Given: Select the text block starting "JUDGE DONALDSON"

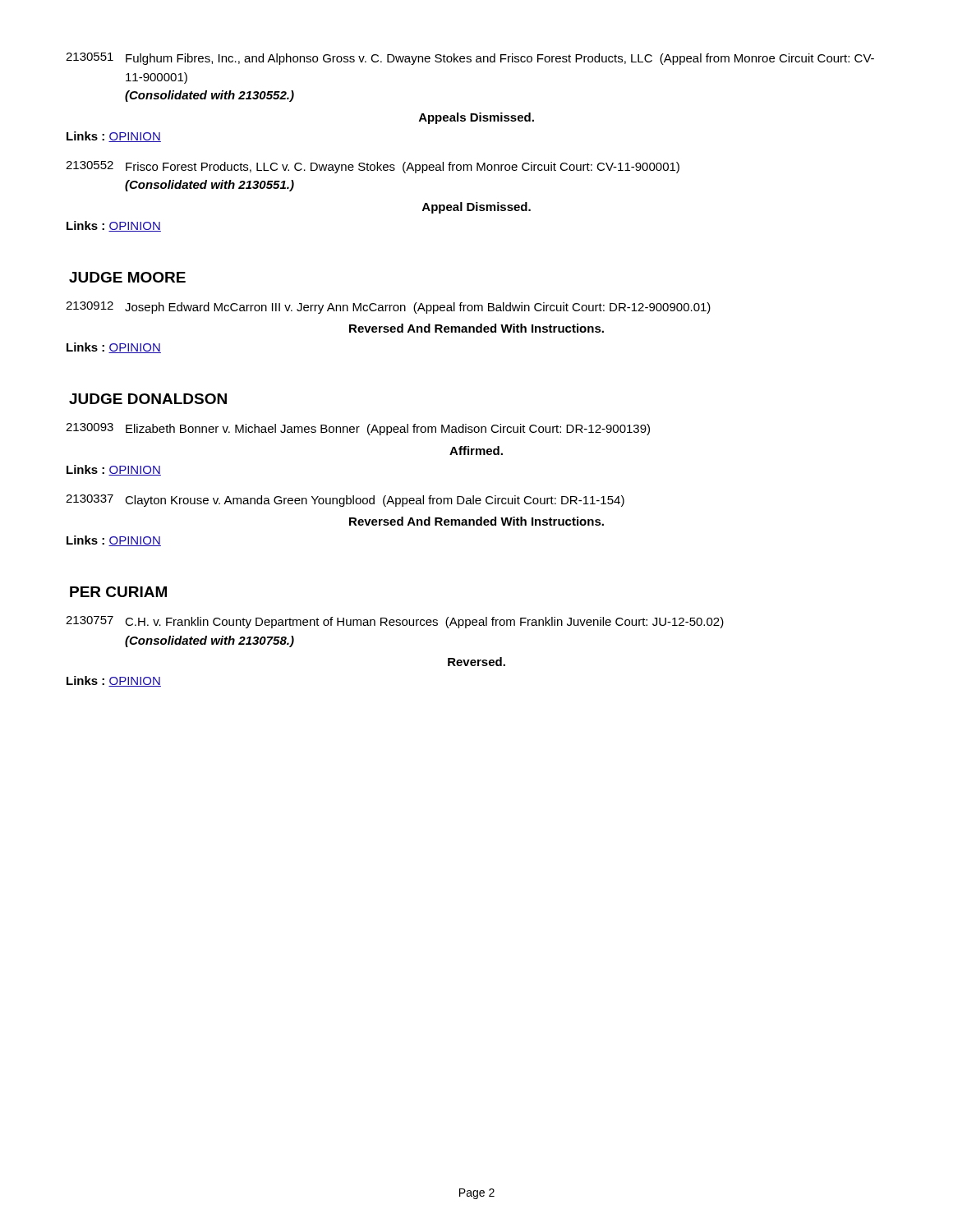Looking at the screenshot, I should [x=148, y=399].
